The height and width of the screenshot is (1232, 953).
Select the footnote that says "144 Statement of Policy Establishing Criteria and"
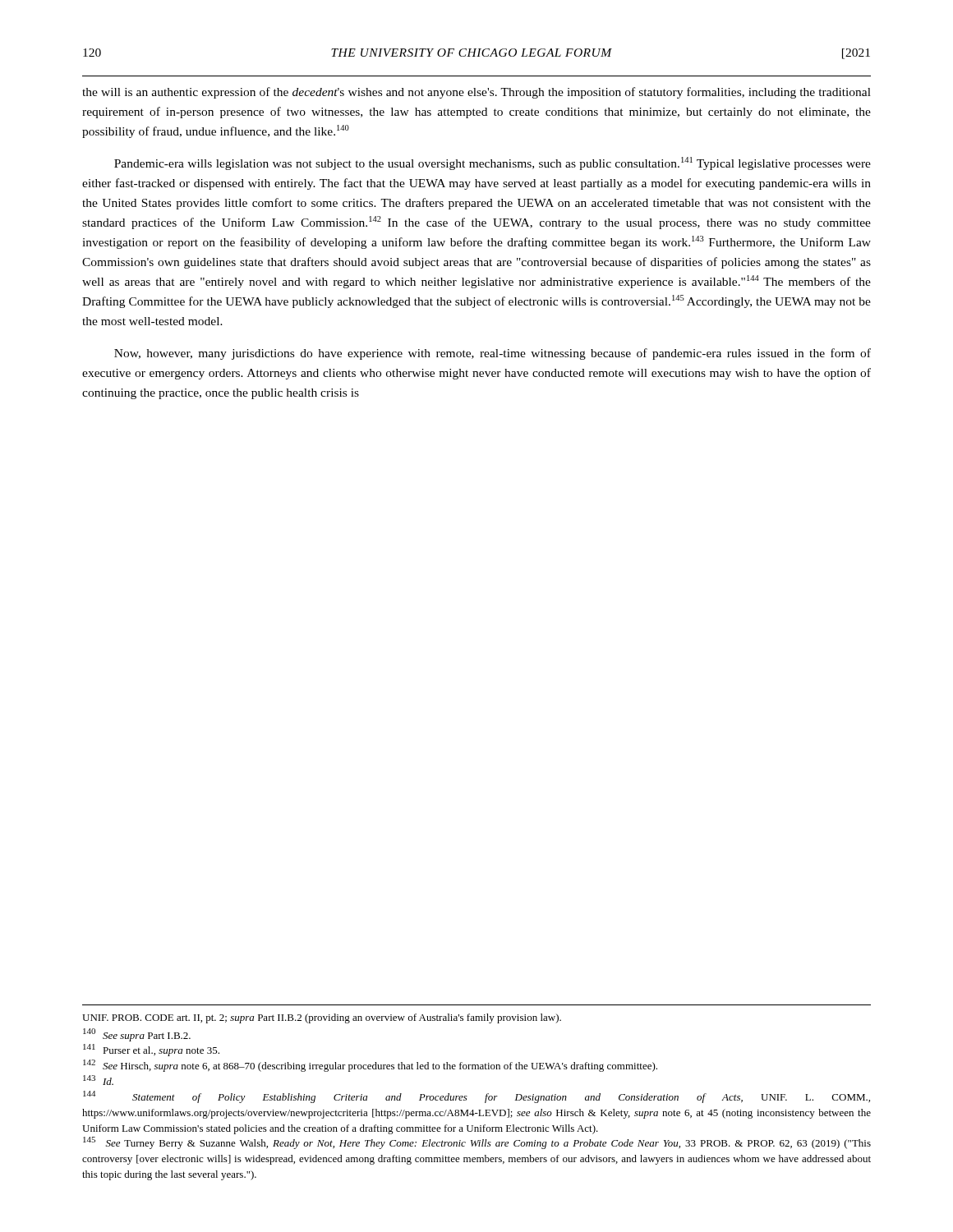pyautogui.click(x=476, y=1113)
